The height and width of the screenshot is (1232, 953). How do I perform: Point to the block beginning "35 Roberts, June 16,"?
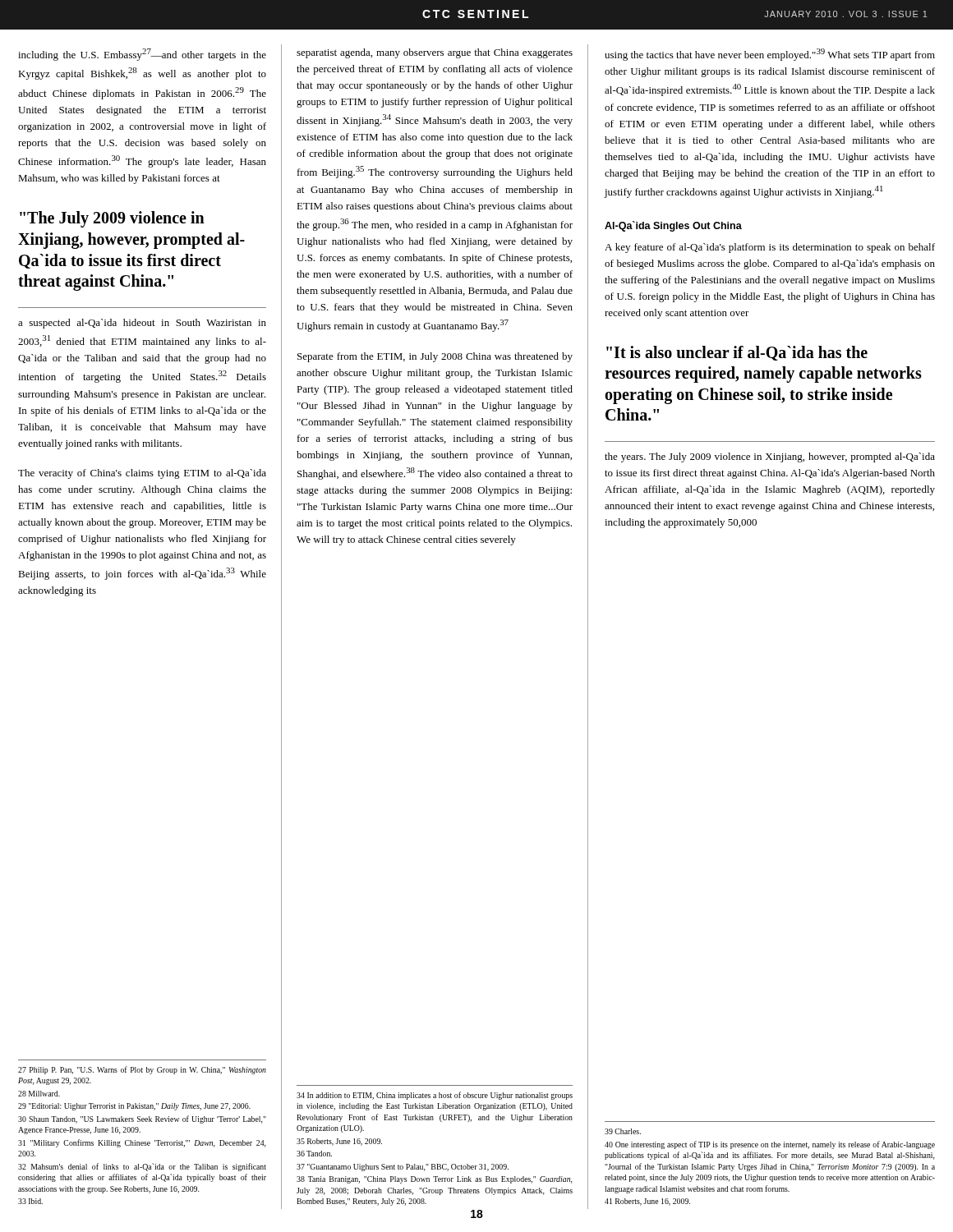(x=340, y=1141)
